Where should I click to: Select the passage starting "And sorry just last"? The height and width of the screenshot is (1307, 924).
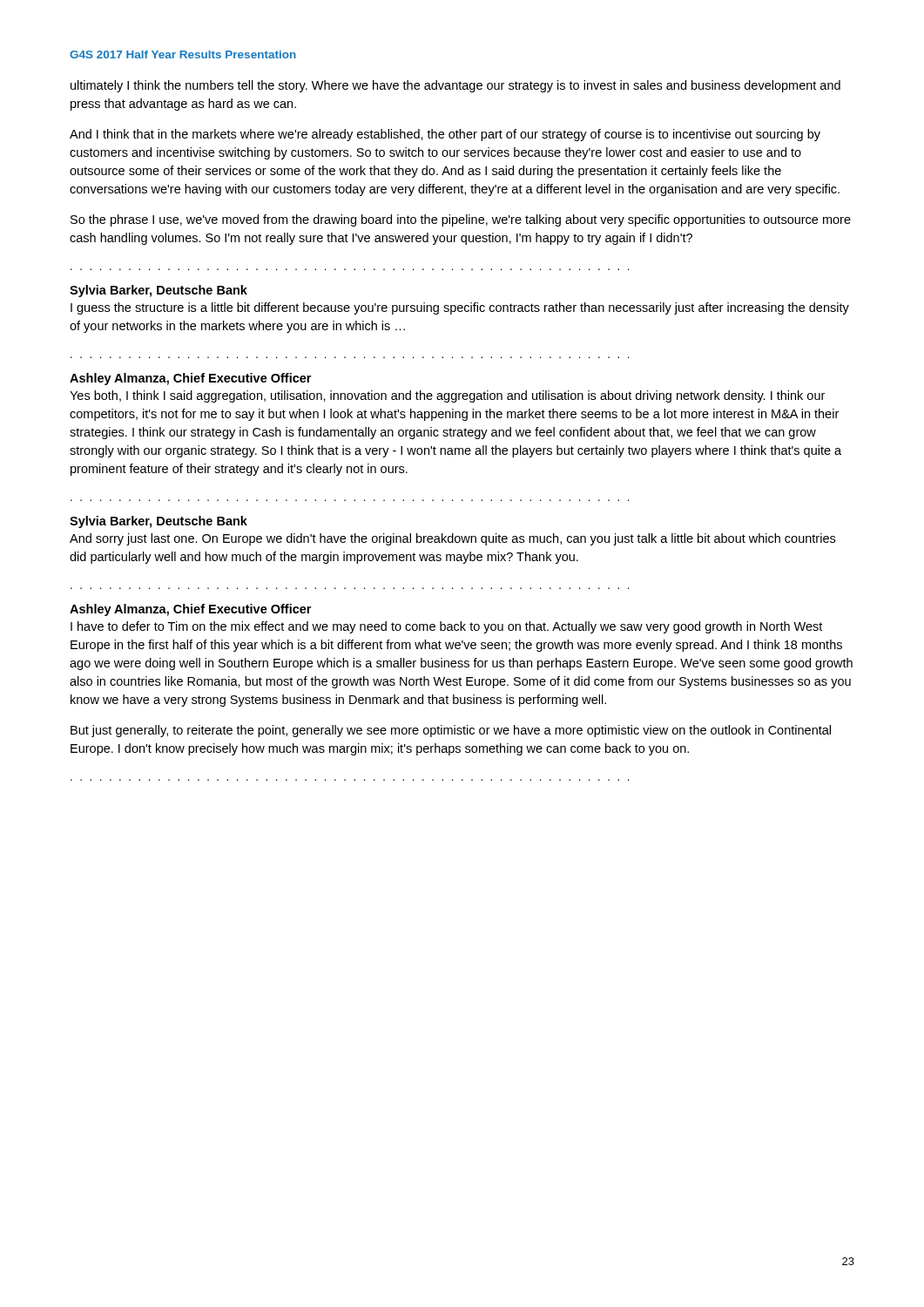coord(453,548)
